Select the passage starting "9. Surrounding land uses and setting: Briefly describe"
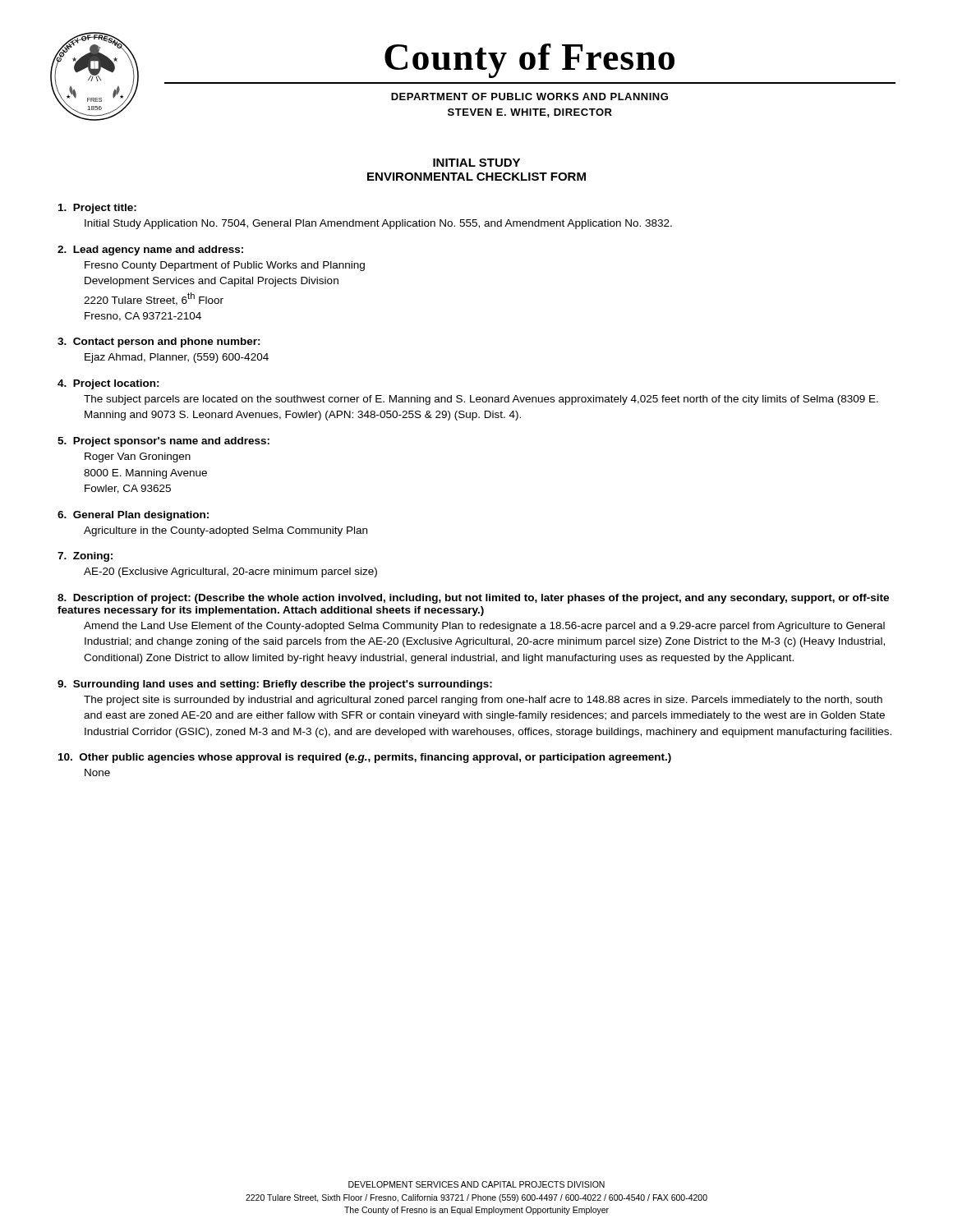The width and height of the screenshot is (953, 1232). 476,708
